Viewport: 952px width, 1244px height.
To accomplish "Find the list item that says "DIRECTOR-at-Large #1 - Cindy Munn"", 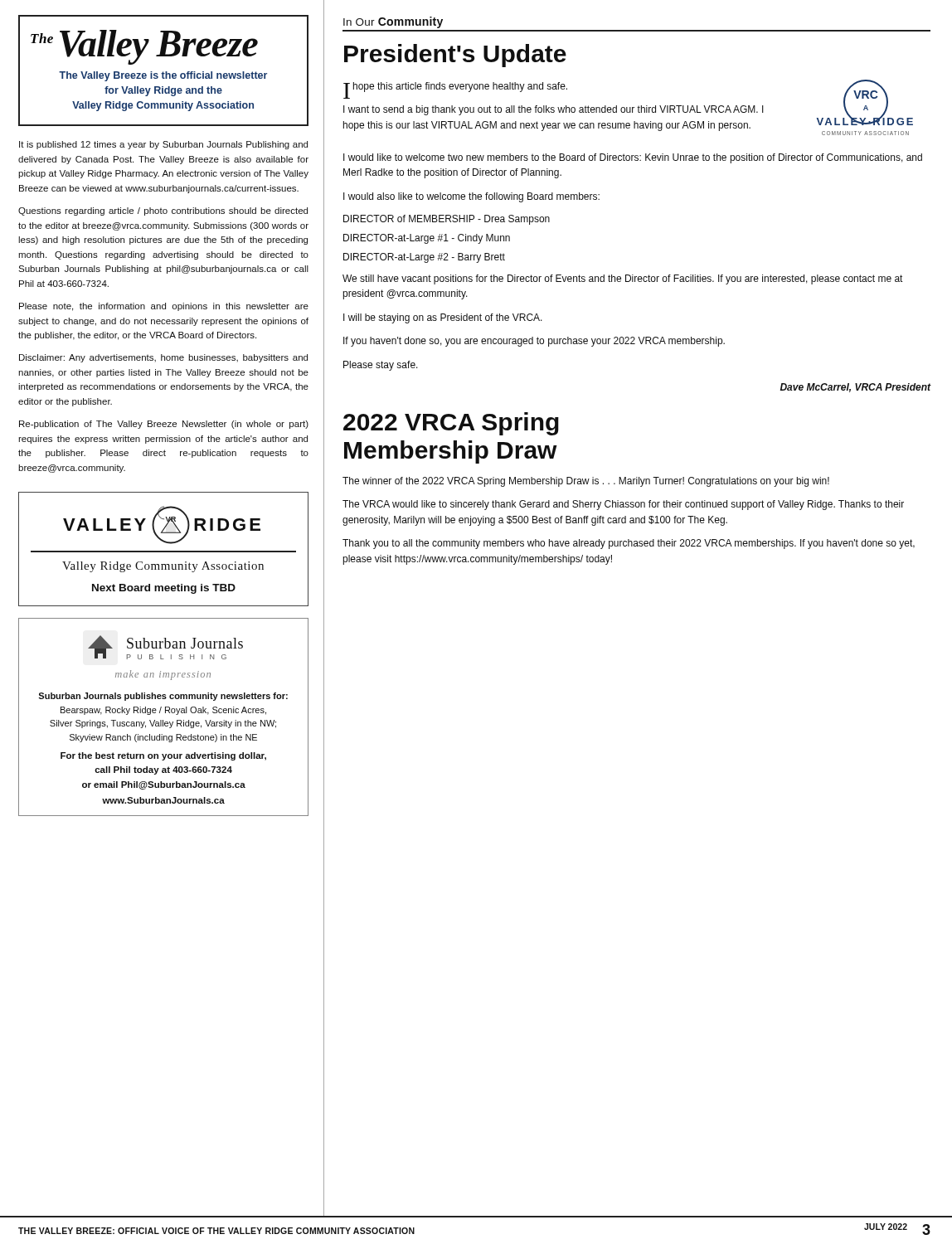I will [x=426, y=238].
